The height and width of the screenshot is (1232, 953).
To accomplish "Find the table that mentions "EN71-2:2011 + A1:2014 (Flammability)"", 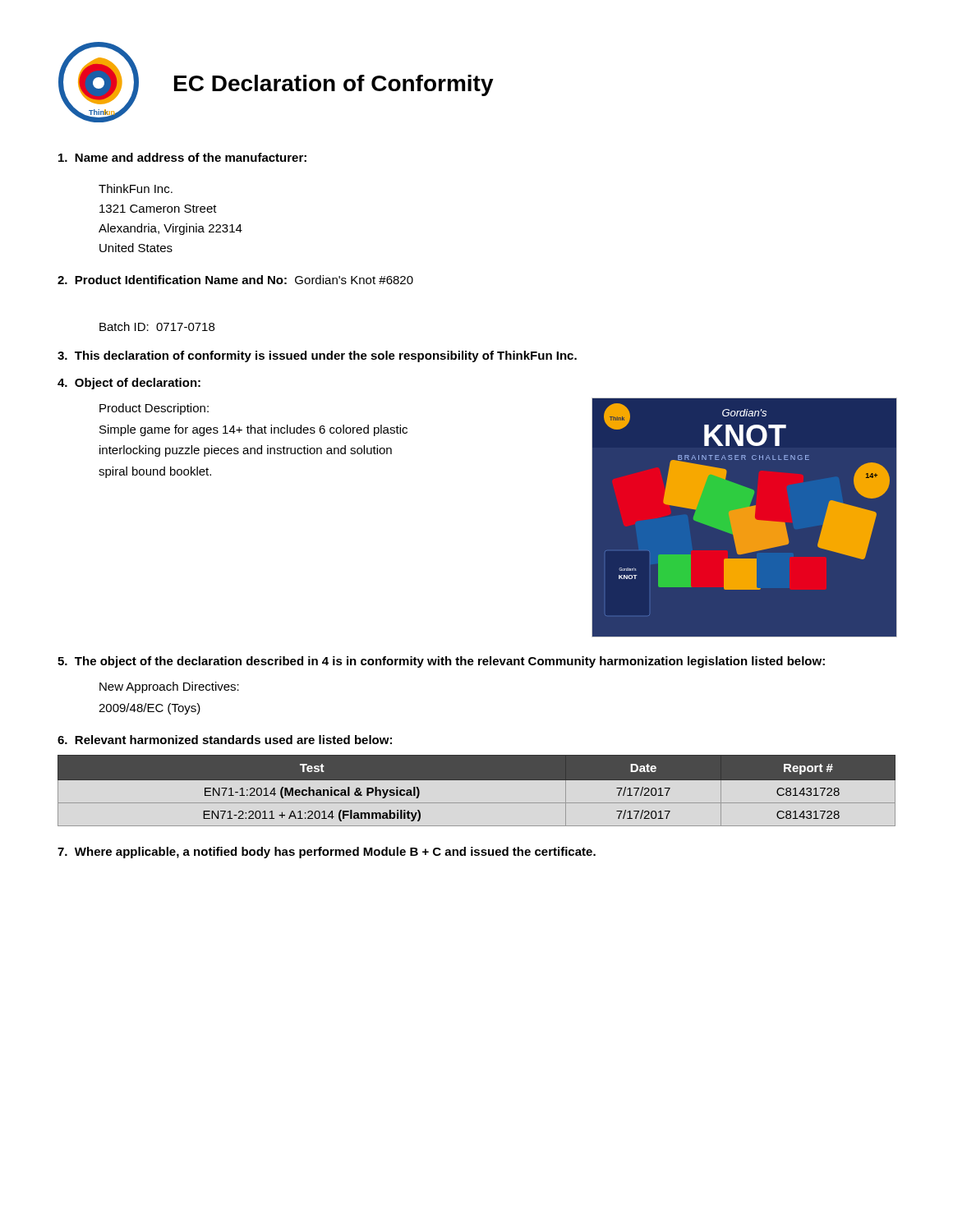I will click(476, 791).
